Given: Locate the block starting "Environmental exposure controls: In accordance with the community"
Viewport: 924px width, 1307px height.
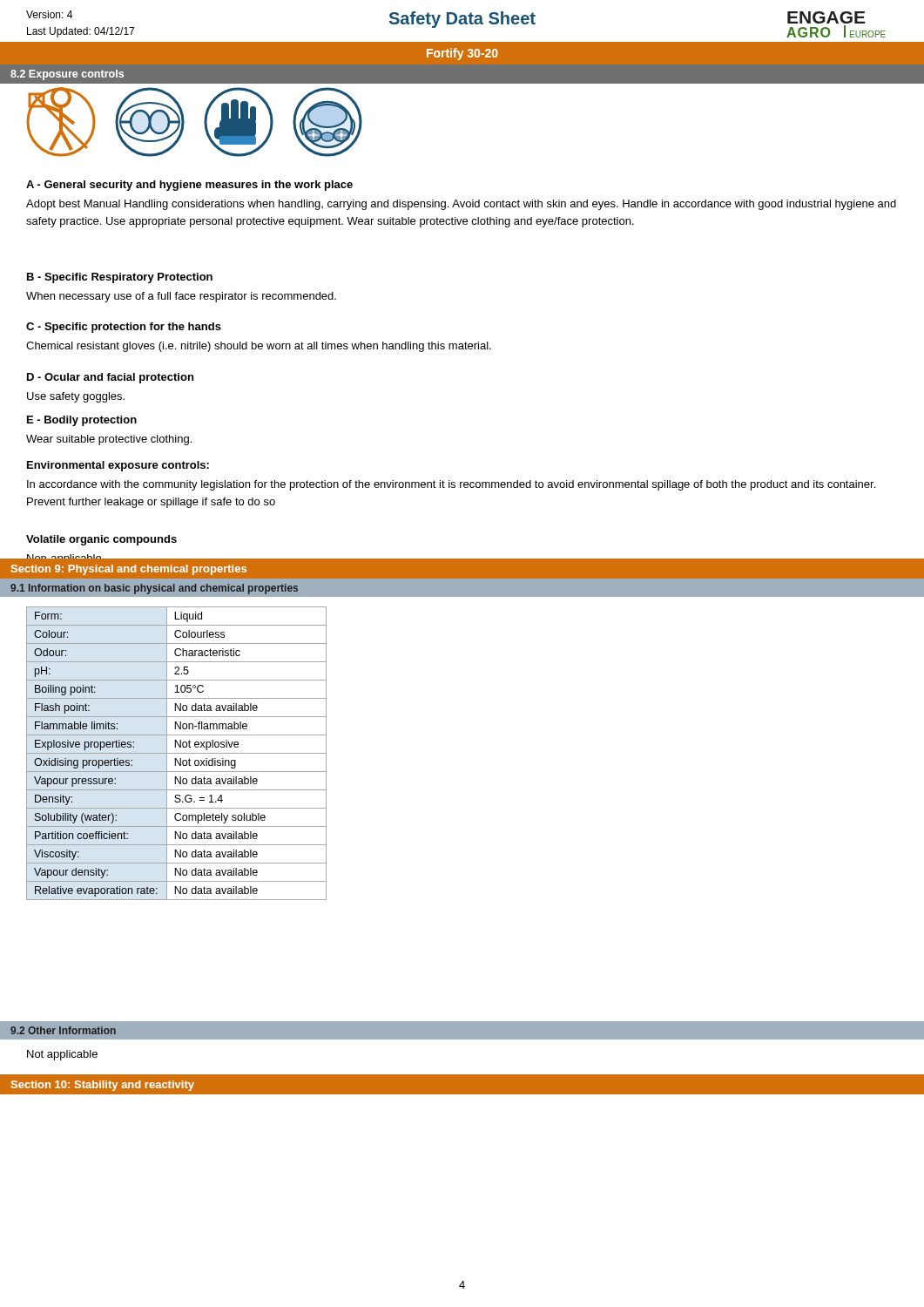Looking at the screenshot, I should coord(462,482).
